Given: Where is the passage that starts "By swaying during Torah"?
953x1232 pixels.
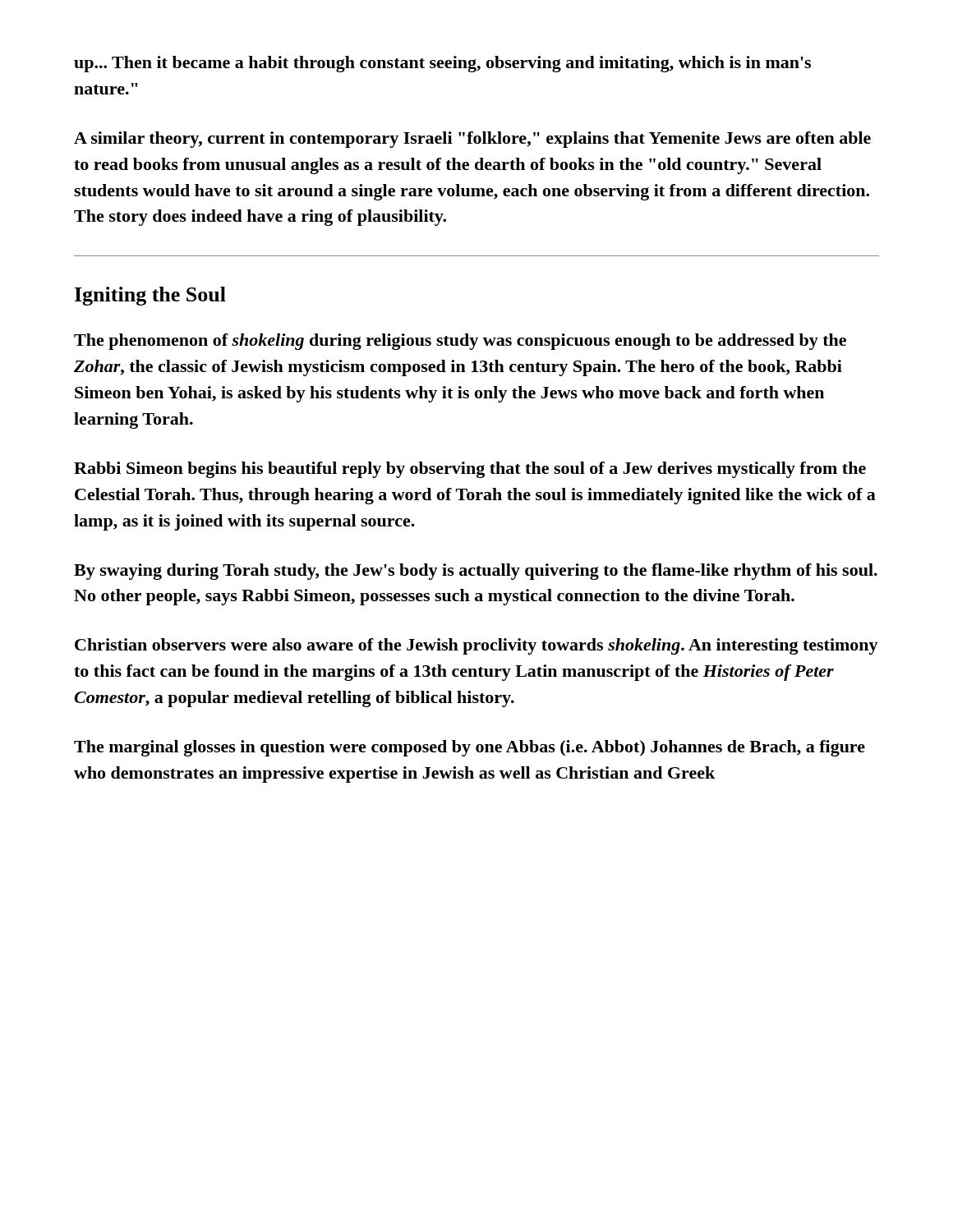Looking at the screenshot, I should (x=476, y=582).
